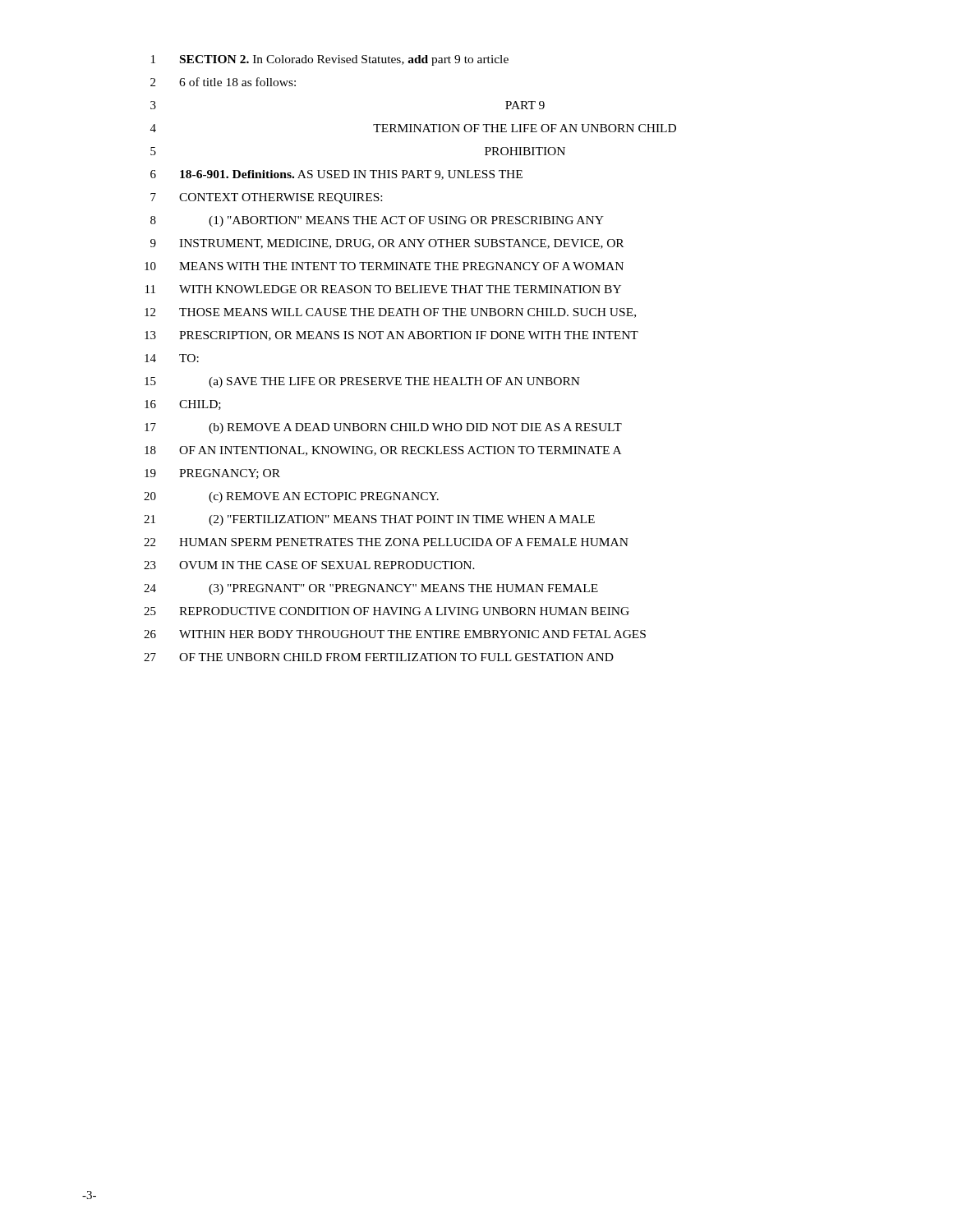953x1232 pixels.
Task: Point to the block starting "25 REPRODUCTIVE CONDITION OF HAVING A"
Action: [489, 611]
